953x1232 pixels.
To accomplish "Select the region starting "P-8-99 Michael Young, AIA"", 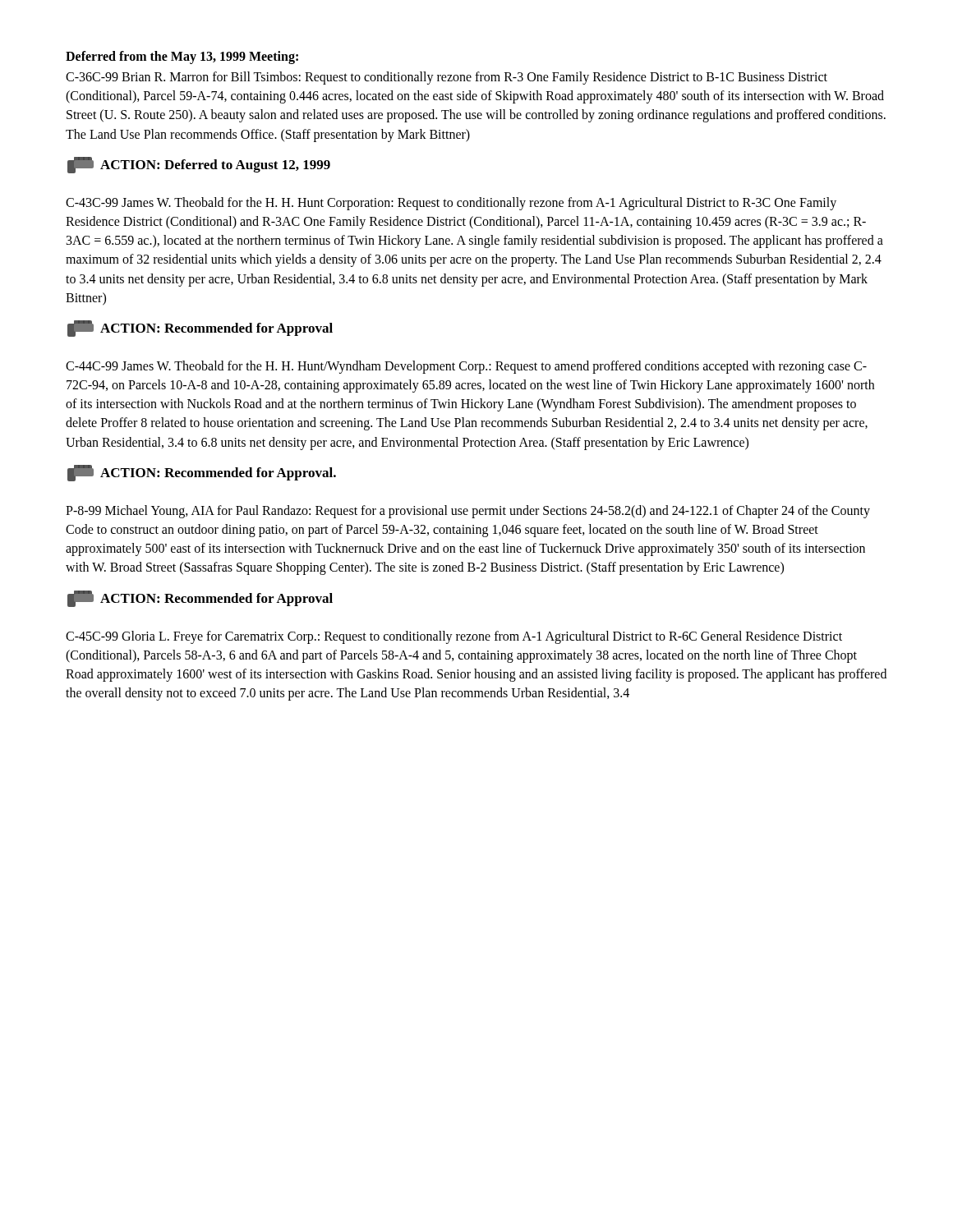I will pos(476,539).
